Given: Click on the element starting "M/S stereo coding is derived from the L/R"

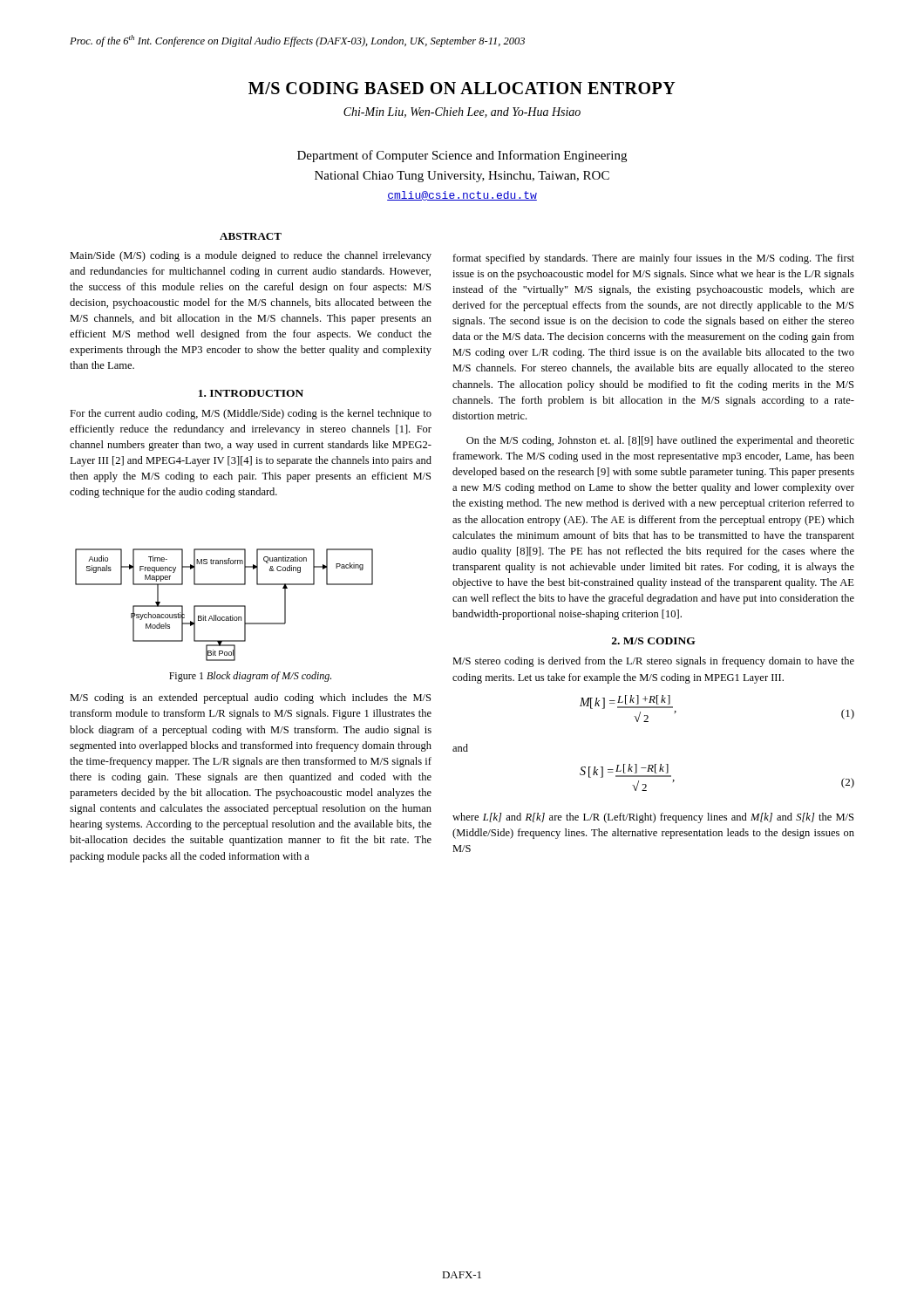Looking at the screenshot, I should coord(653,669).
